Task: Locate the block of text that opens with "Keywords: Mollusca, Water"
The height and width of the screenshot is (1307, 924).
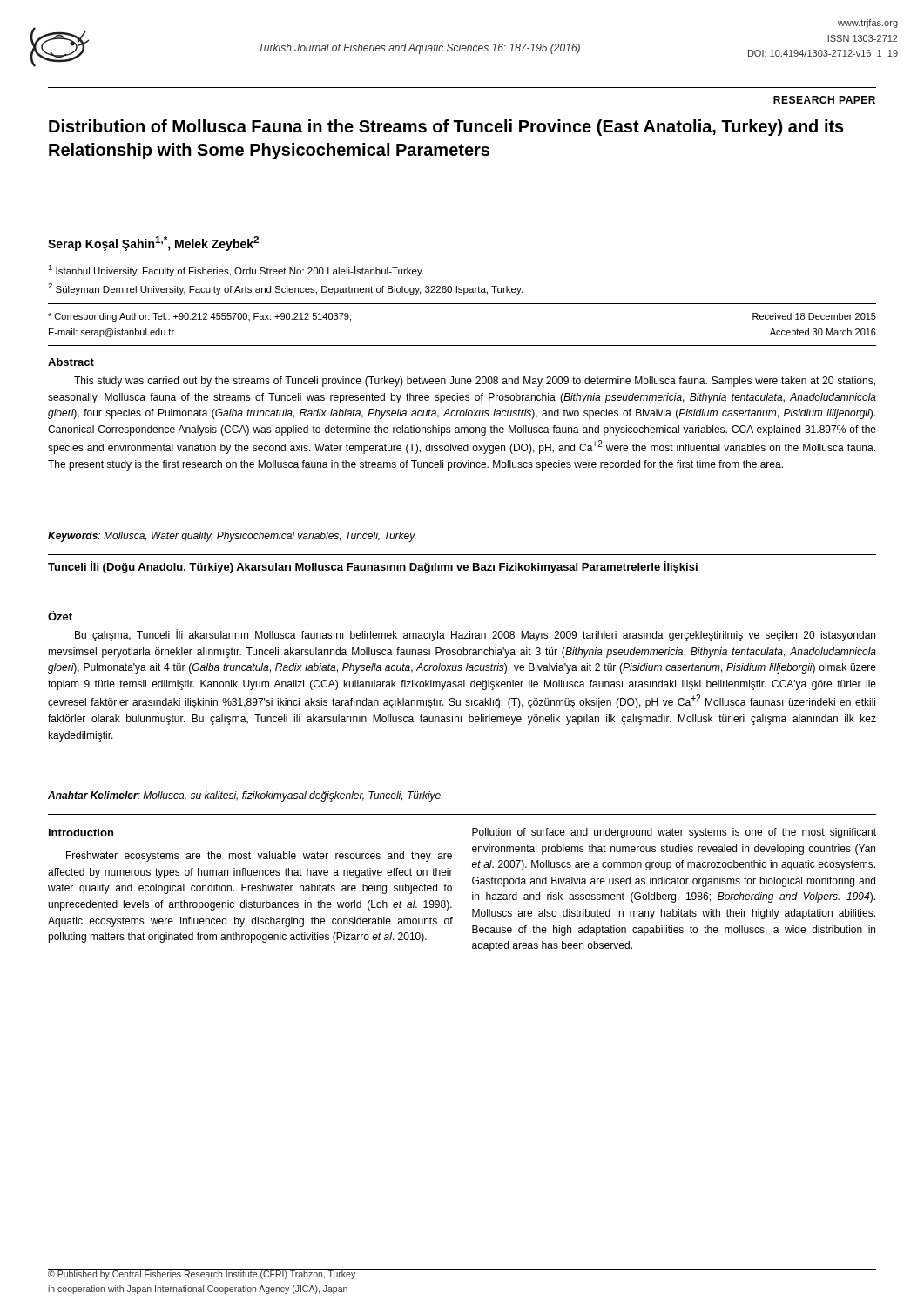Action: [x=232, y=536]
